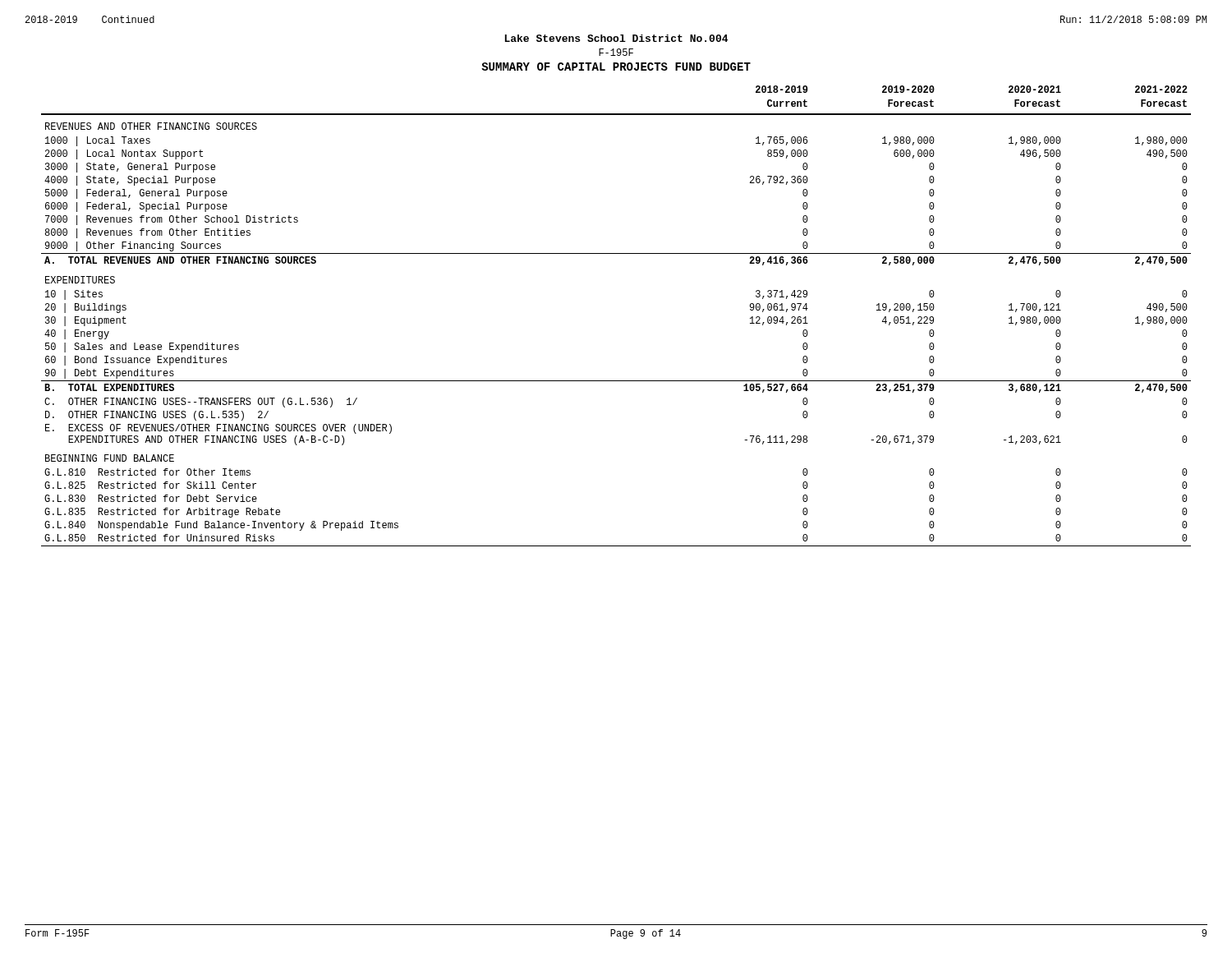Point to the text starting "SUMMARY OF CAPITAL PROJECTS FUND BUDGET"
The height and width of the screenshot is (953, 1232).
click(x=616, y=67)
